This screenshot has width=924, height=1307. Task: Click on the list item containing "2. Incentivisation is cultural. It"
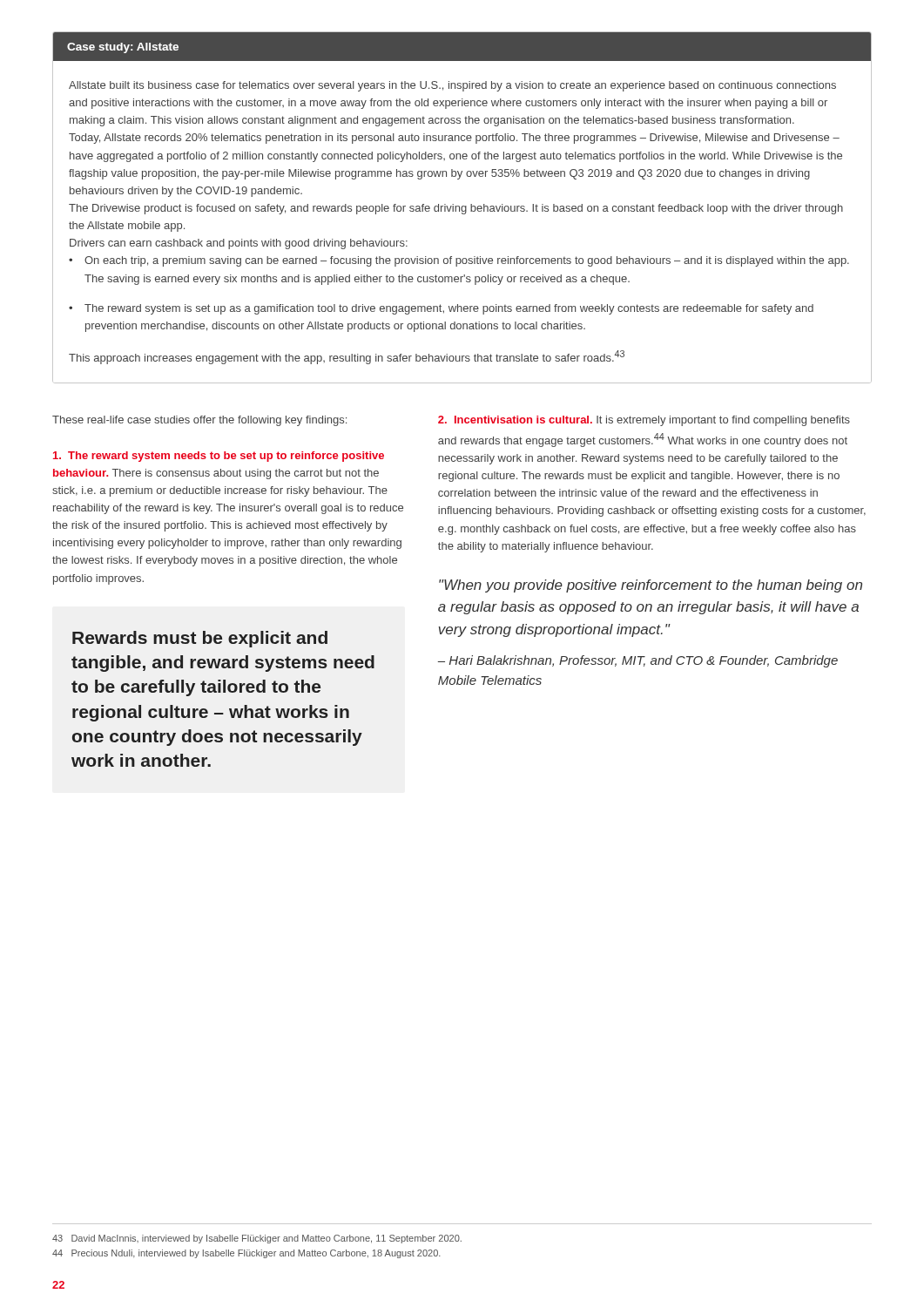click(x=655, y=483)
